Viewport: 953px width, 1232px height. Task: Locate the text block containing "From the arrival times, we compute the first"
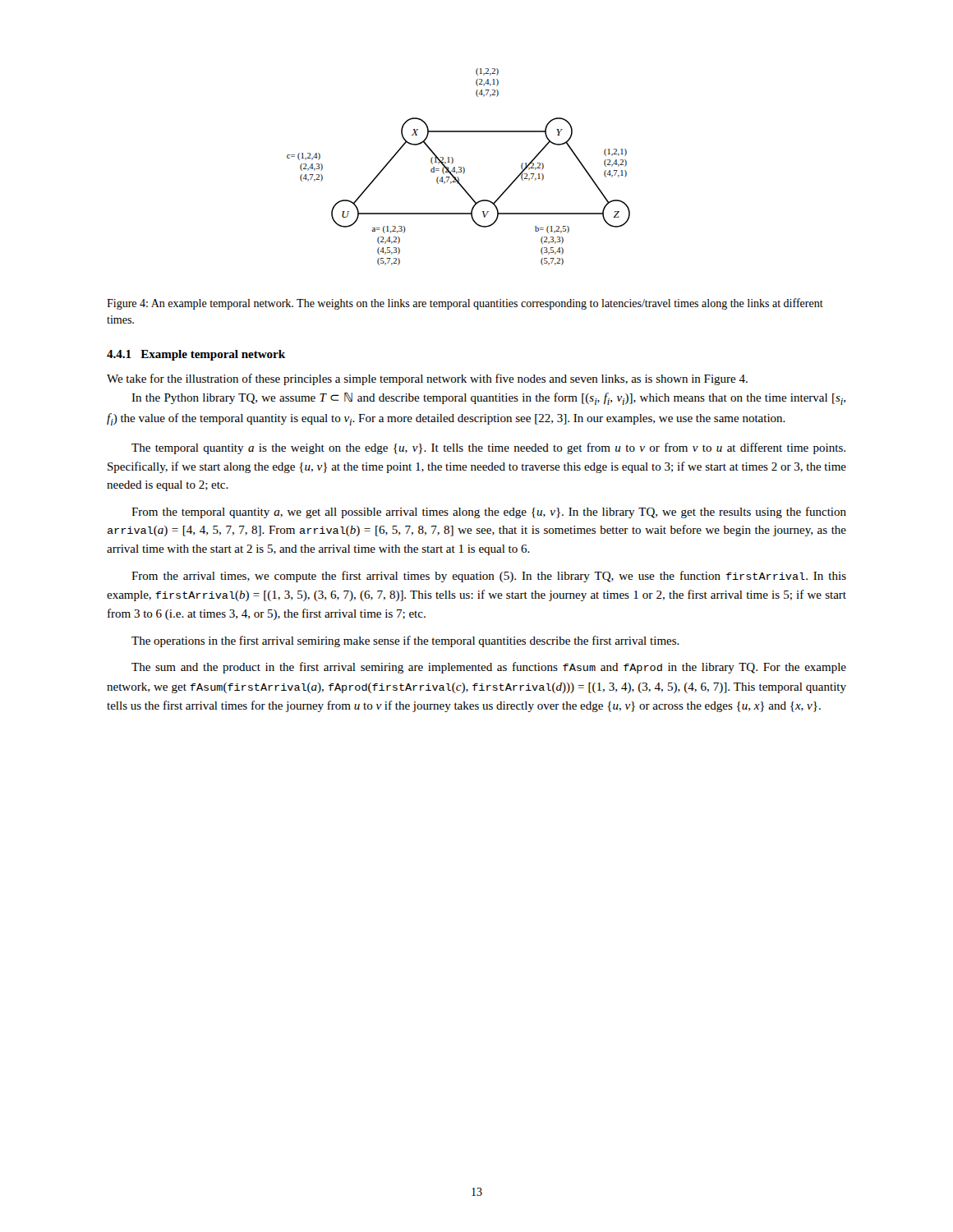pyautogui.click(x=476, y=595)
